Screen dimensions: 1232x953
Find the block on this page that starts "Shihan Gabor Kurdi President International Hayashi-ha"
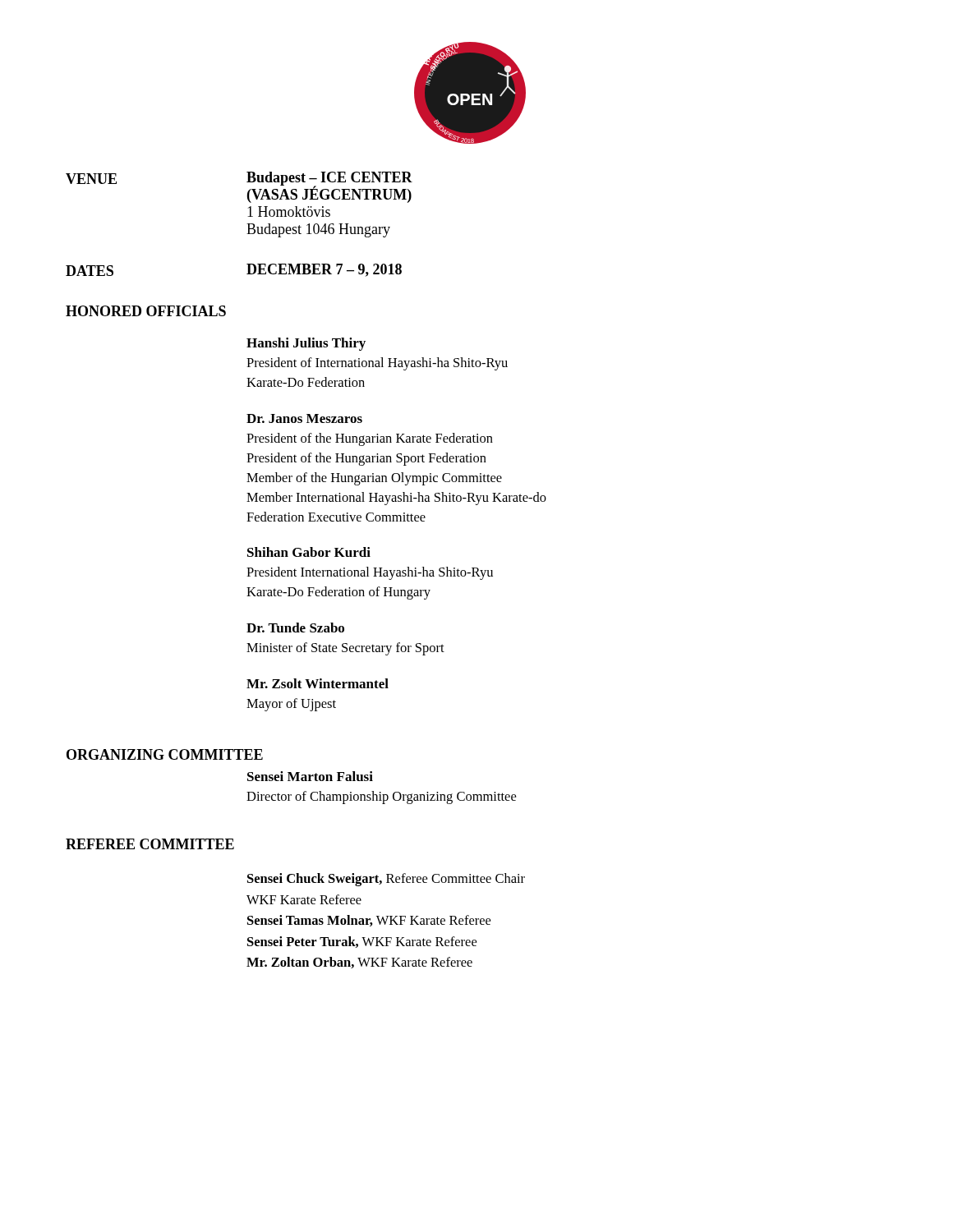(309, 552)
